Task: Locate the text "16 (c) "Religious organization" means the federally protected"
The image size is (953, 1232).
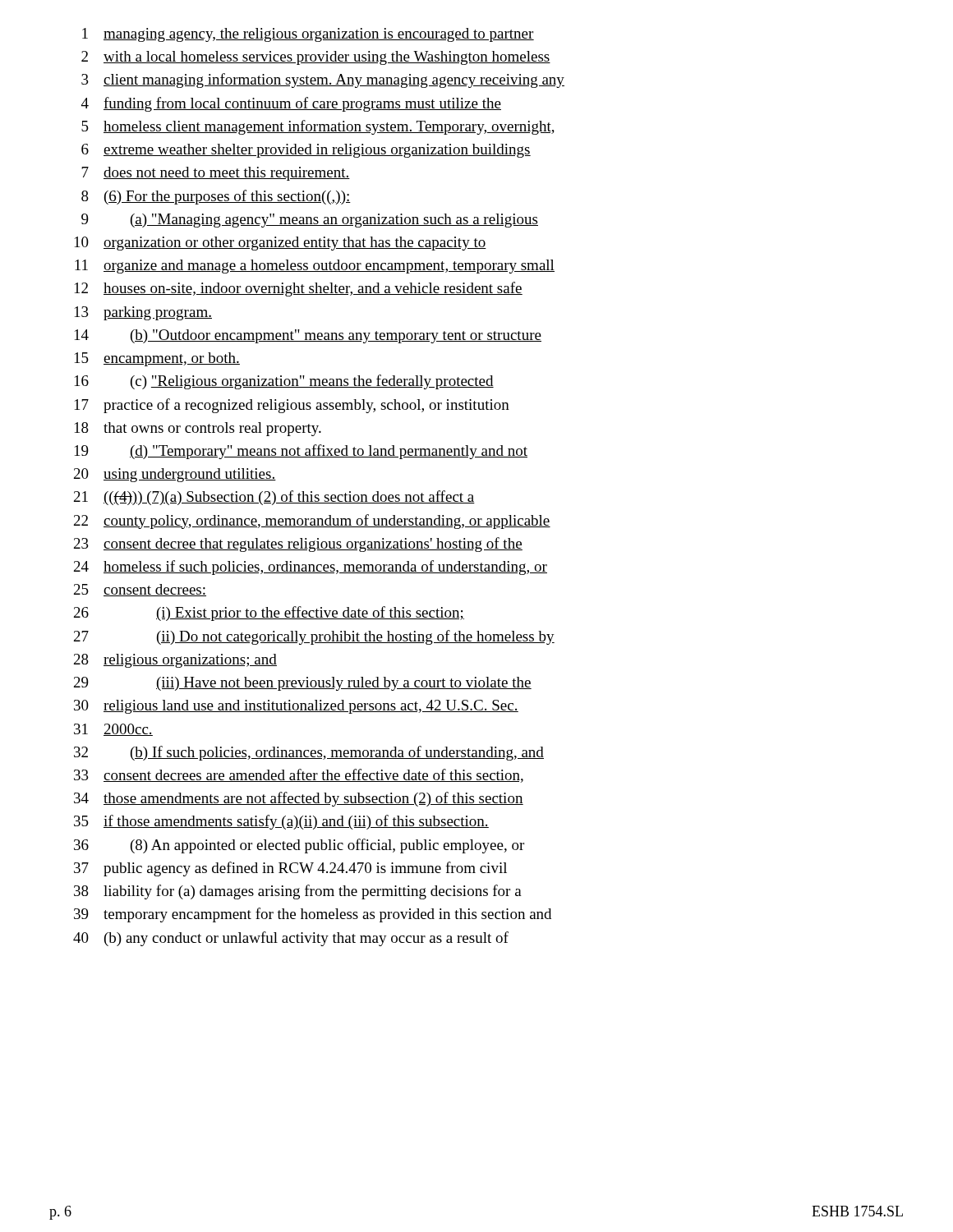Action: pos(476,381)
